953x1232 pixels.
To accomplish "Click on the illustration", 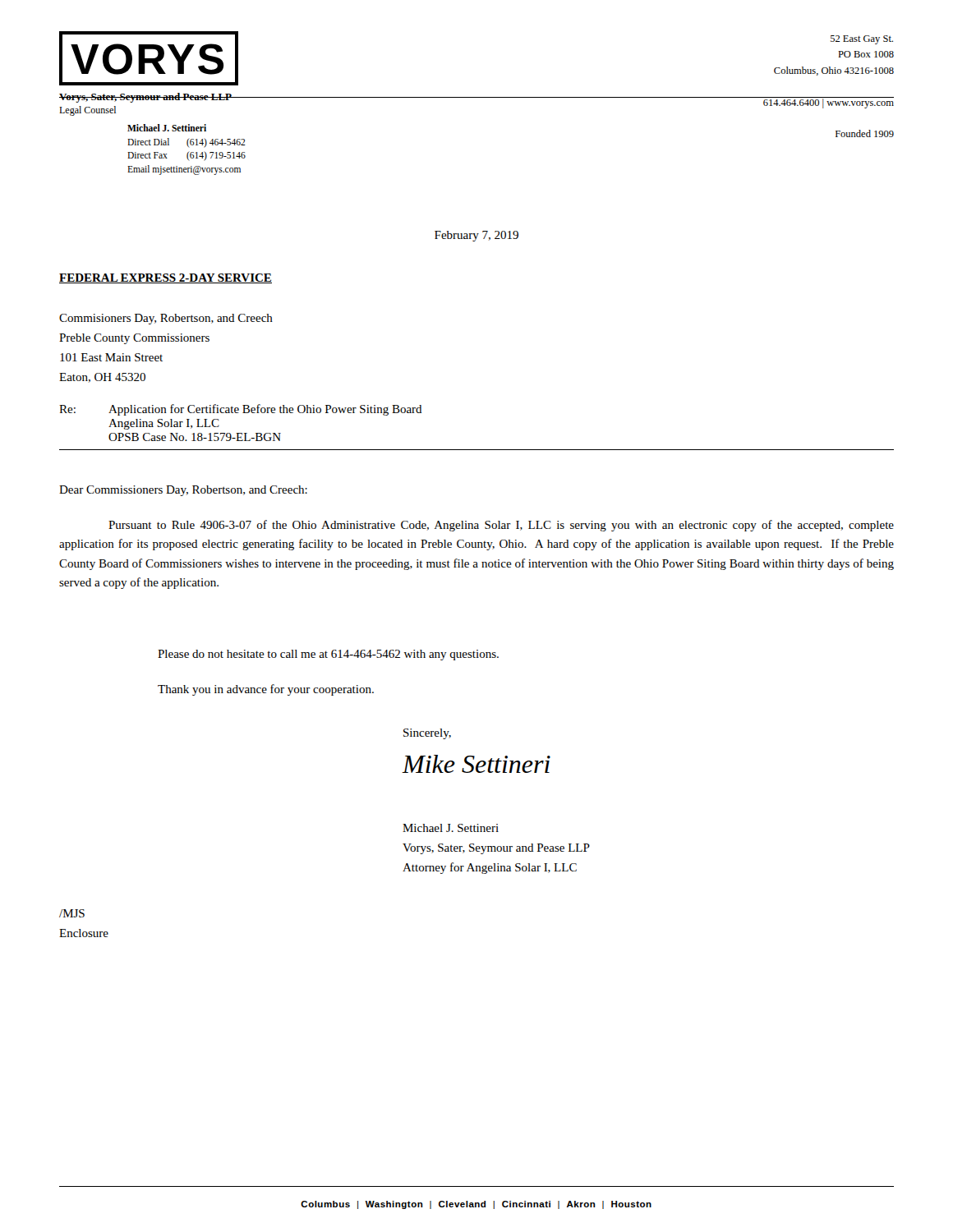I will [477, 764].
